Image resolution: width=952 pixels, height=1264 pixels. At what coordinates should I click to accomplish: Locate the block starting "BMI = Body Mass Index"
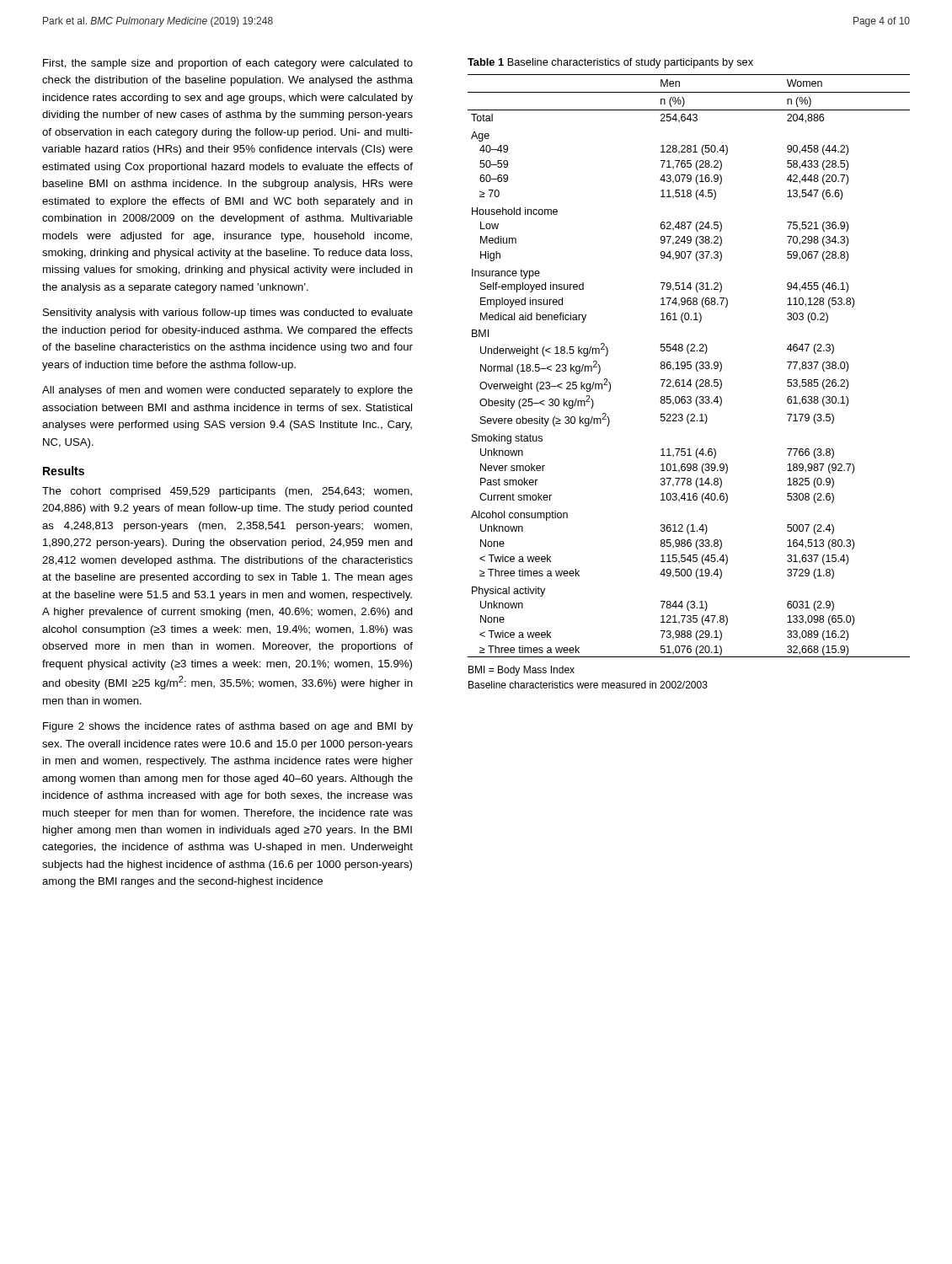click(x=588, y=678)
